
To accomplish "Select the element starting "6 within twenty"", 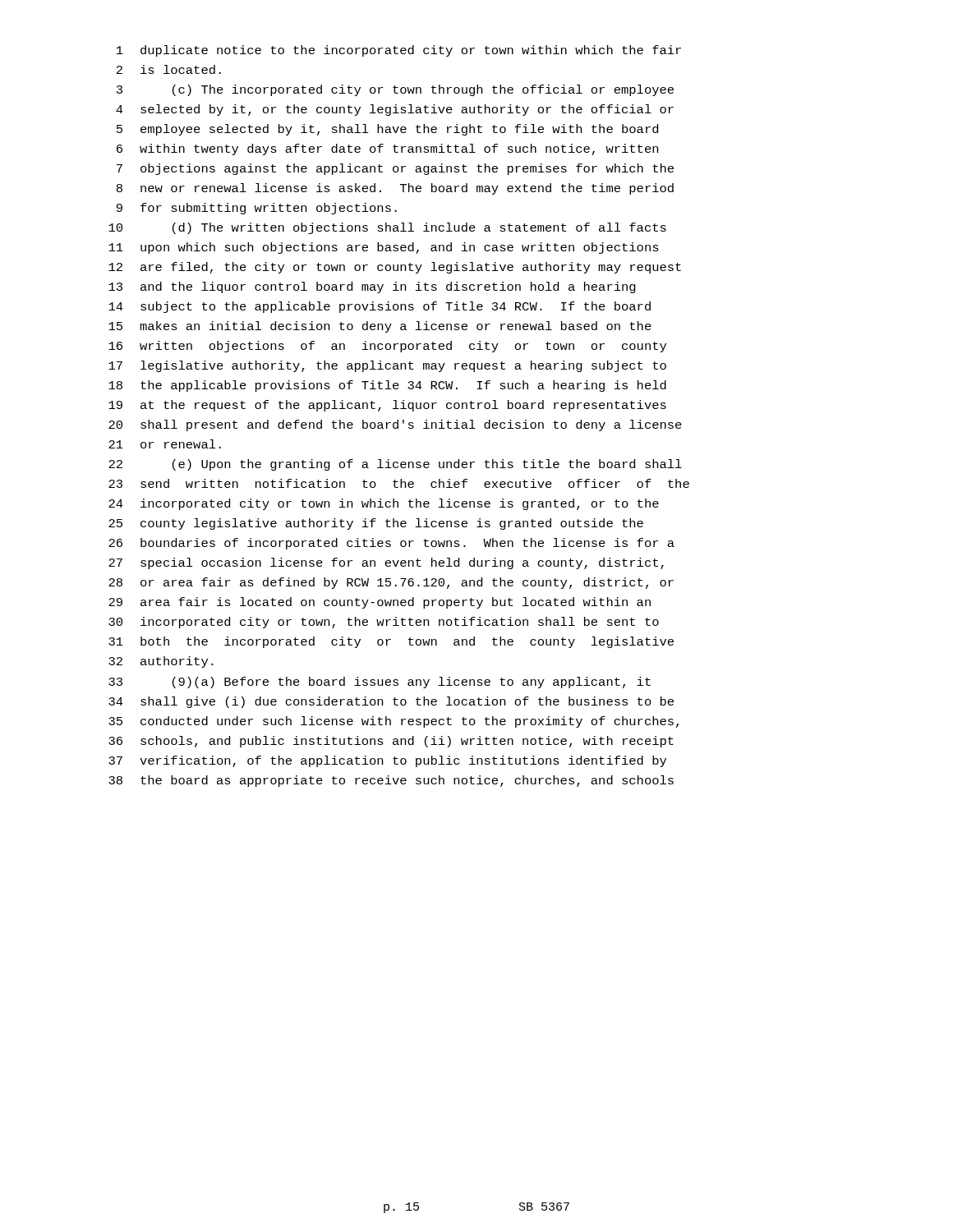I will [476, 150].
